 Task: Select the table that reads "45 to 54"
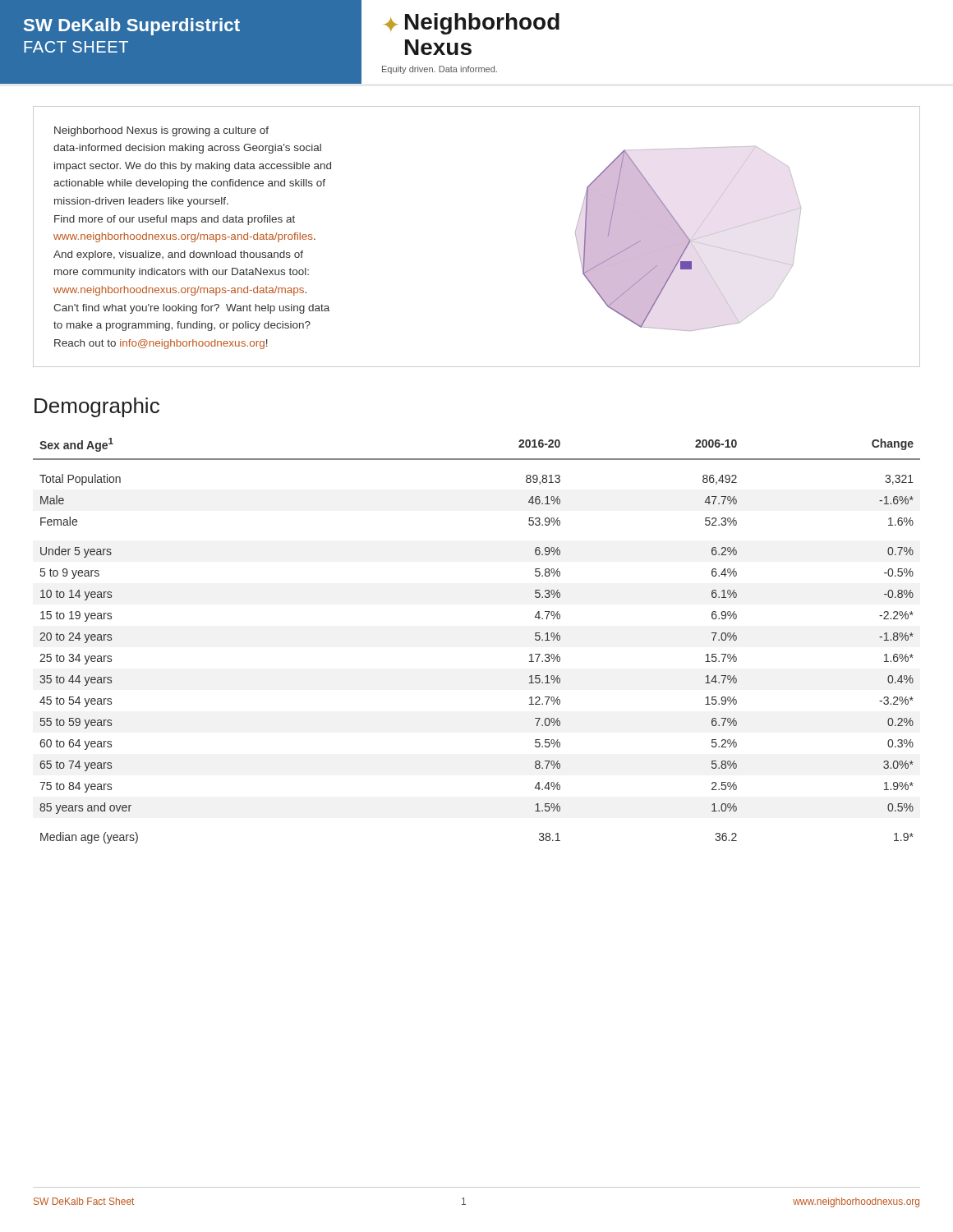(x=476, y=639)
